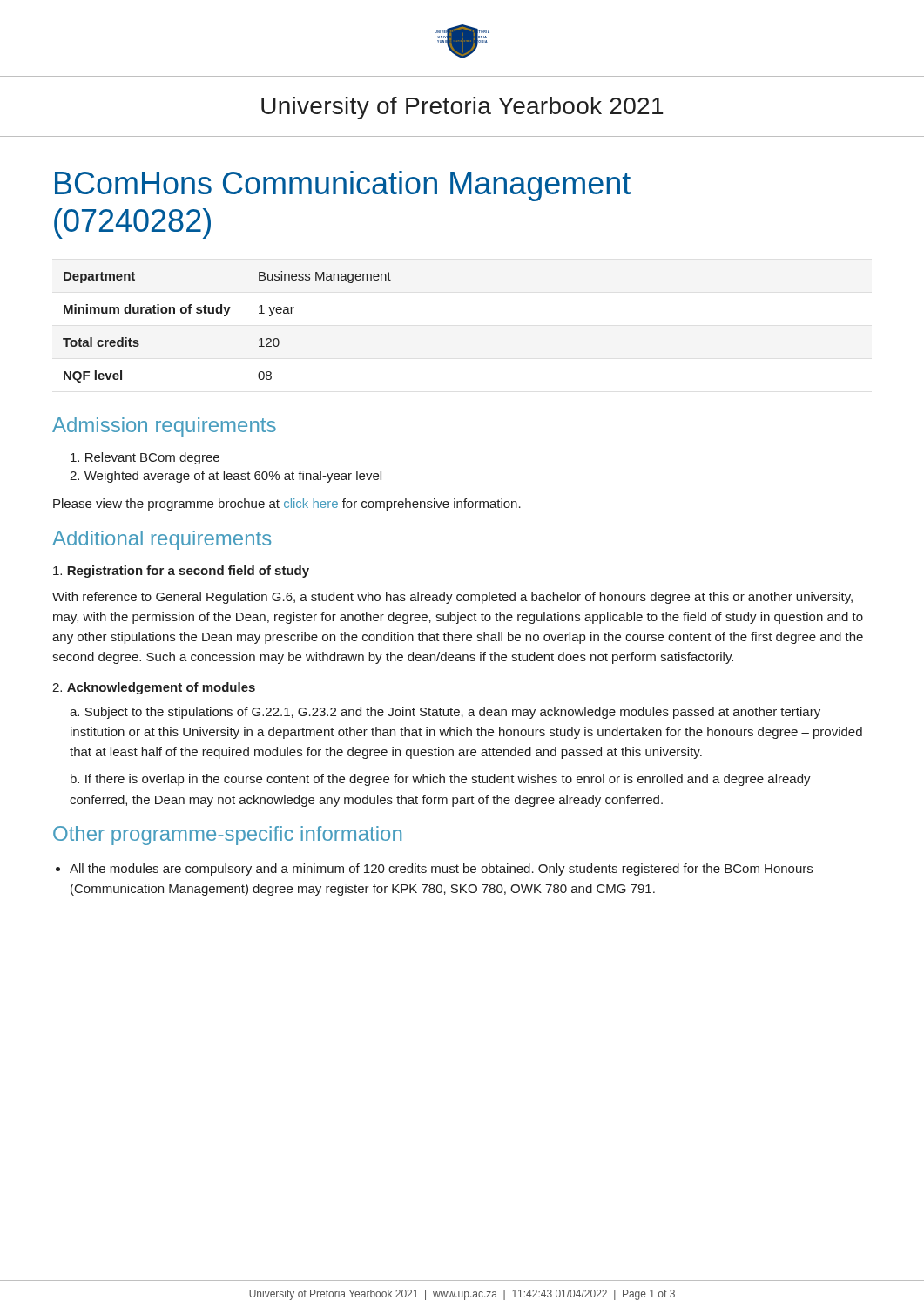Where is the passage that starts "2. Acknowledgement of"?
The height and width of the screenshot is (1307, 924).
coord(154,687)
